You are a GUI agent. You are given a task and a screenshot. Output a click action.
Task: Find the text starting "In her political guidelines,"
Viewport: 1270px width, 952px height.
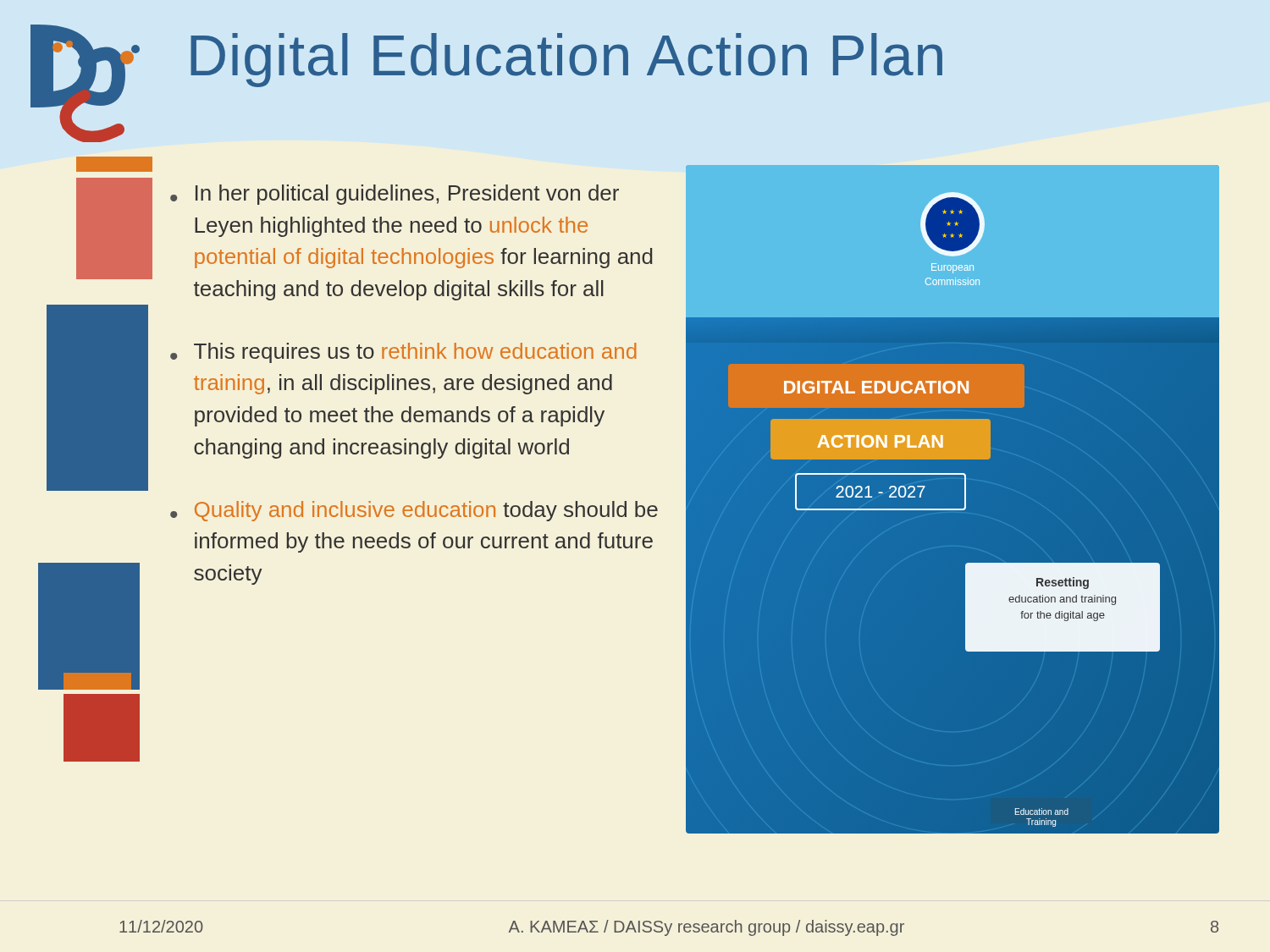[x=423, y=242]
